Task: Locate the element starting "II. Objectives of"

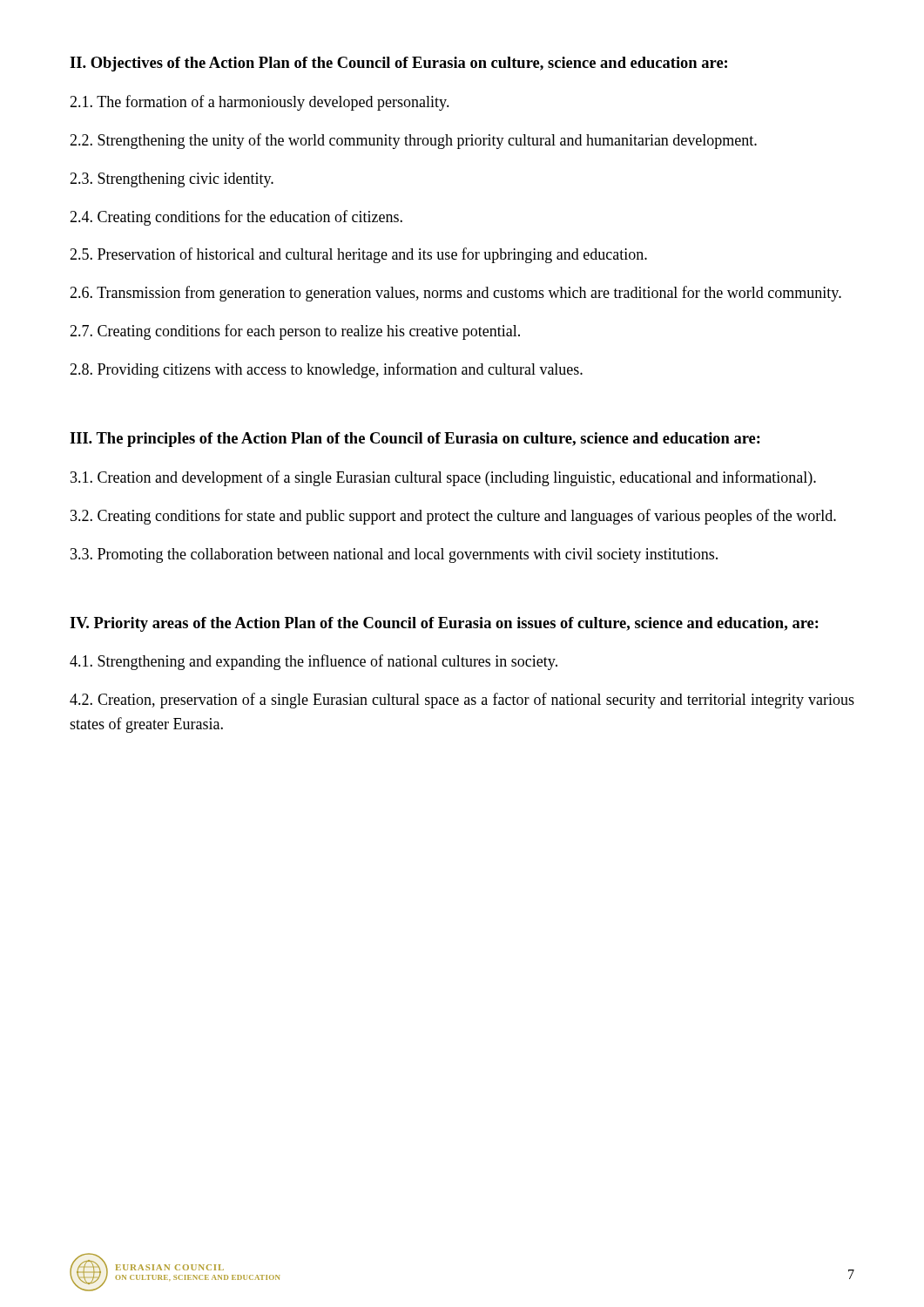Action: tap(399, 63)
